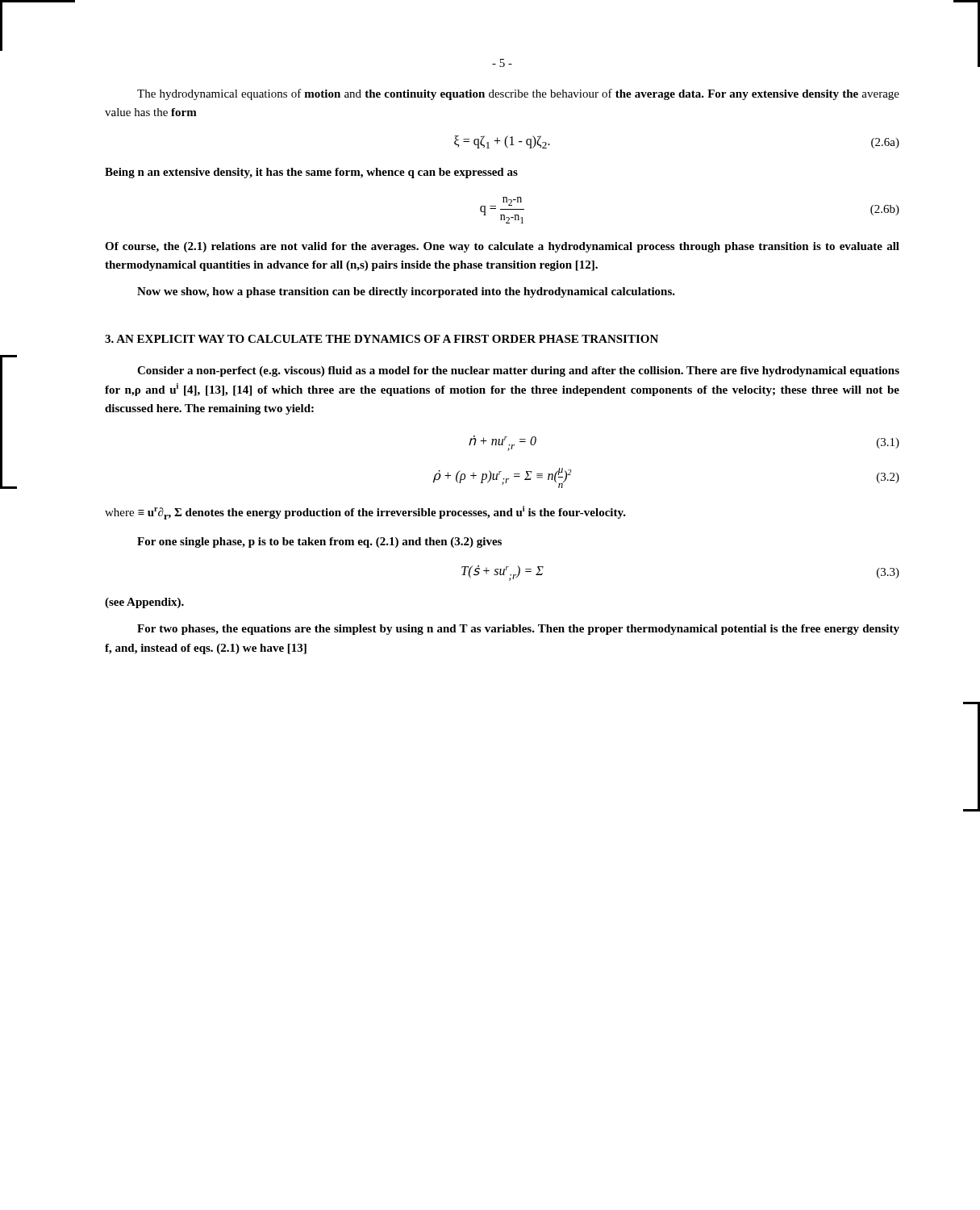Image resolution: width=980 pixels, height=1210 pixels.
Task: Select the text starting "T(ṡ + sur;r) = Σ (3.3)"
Action: (510, 575)
